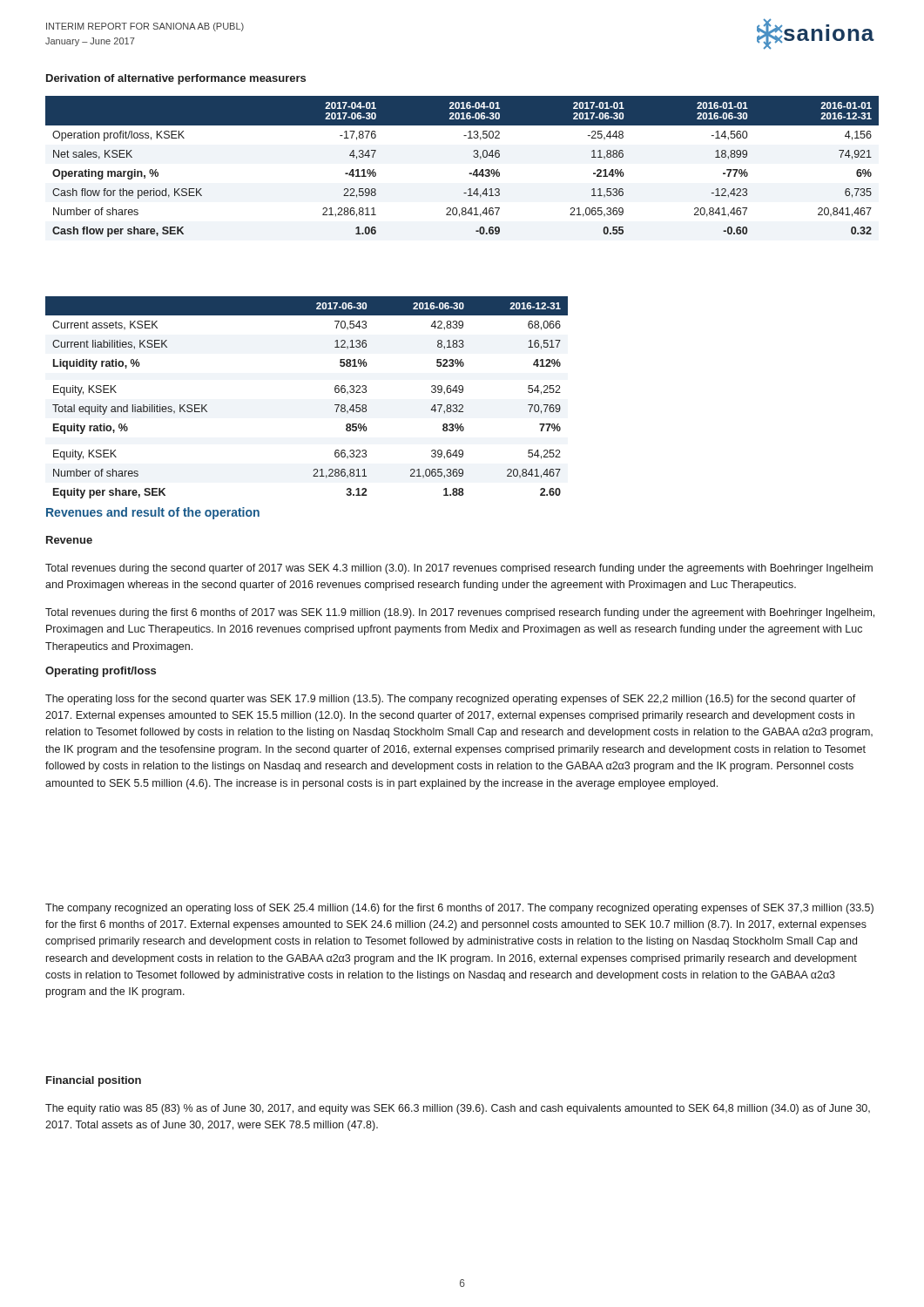Select the table that reads "2016-01-01 2016-06-30"
The width and height of the screenshot is (924, 1307).
(462, 168)
